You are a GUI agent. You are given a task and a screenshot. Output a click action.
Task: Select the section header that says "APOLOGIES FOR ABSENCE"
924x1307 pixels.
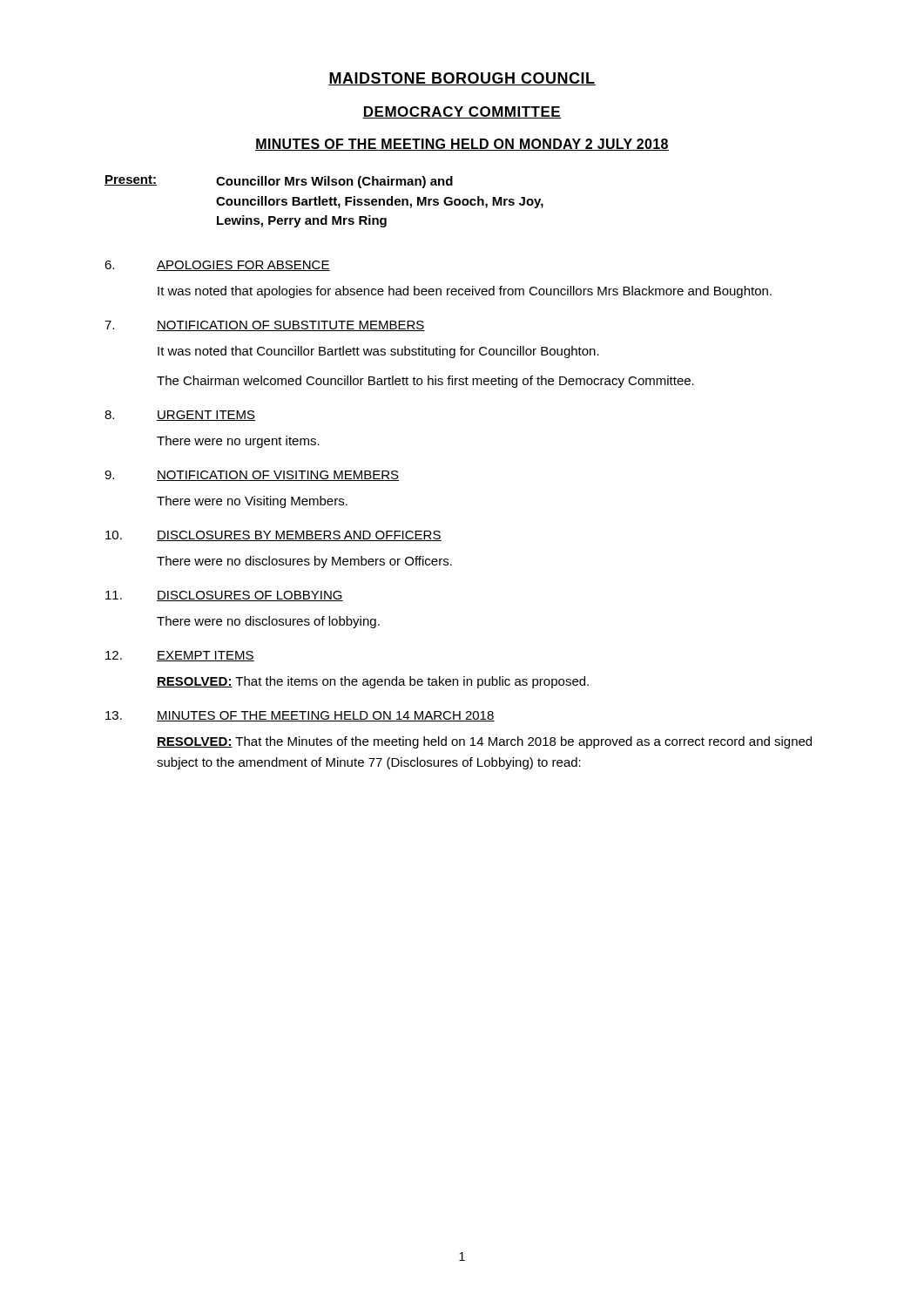[243, 264]
